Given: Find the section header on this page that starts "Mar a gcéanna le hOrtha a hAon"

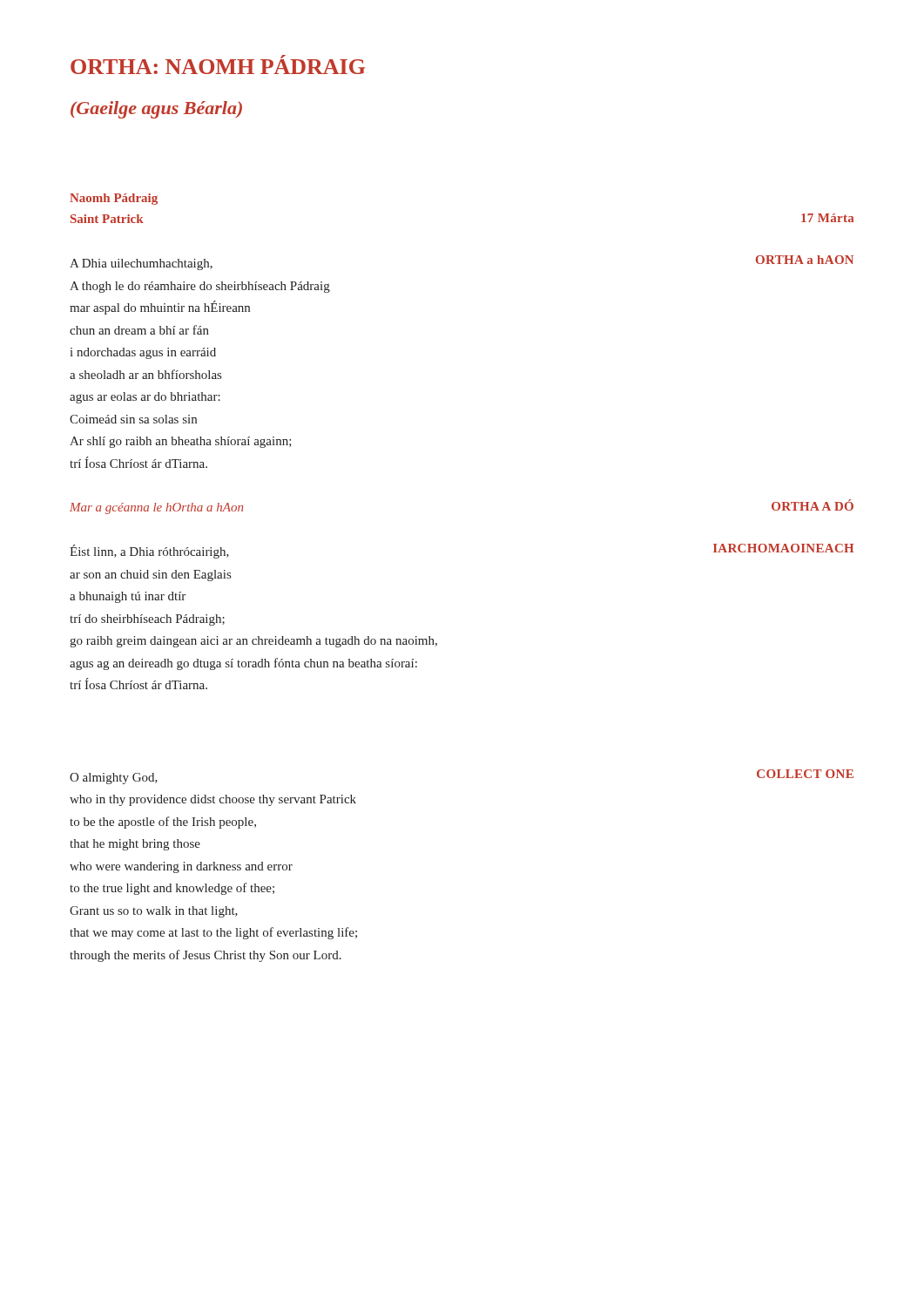Looking at the screenshot, I should click(155, 507).
